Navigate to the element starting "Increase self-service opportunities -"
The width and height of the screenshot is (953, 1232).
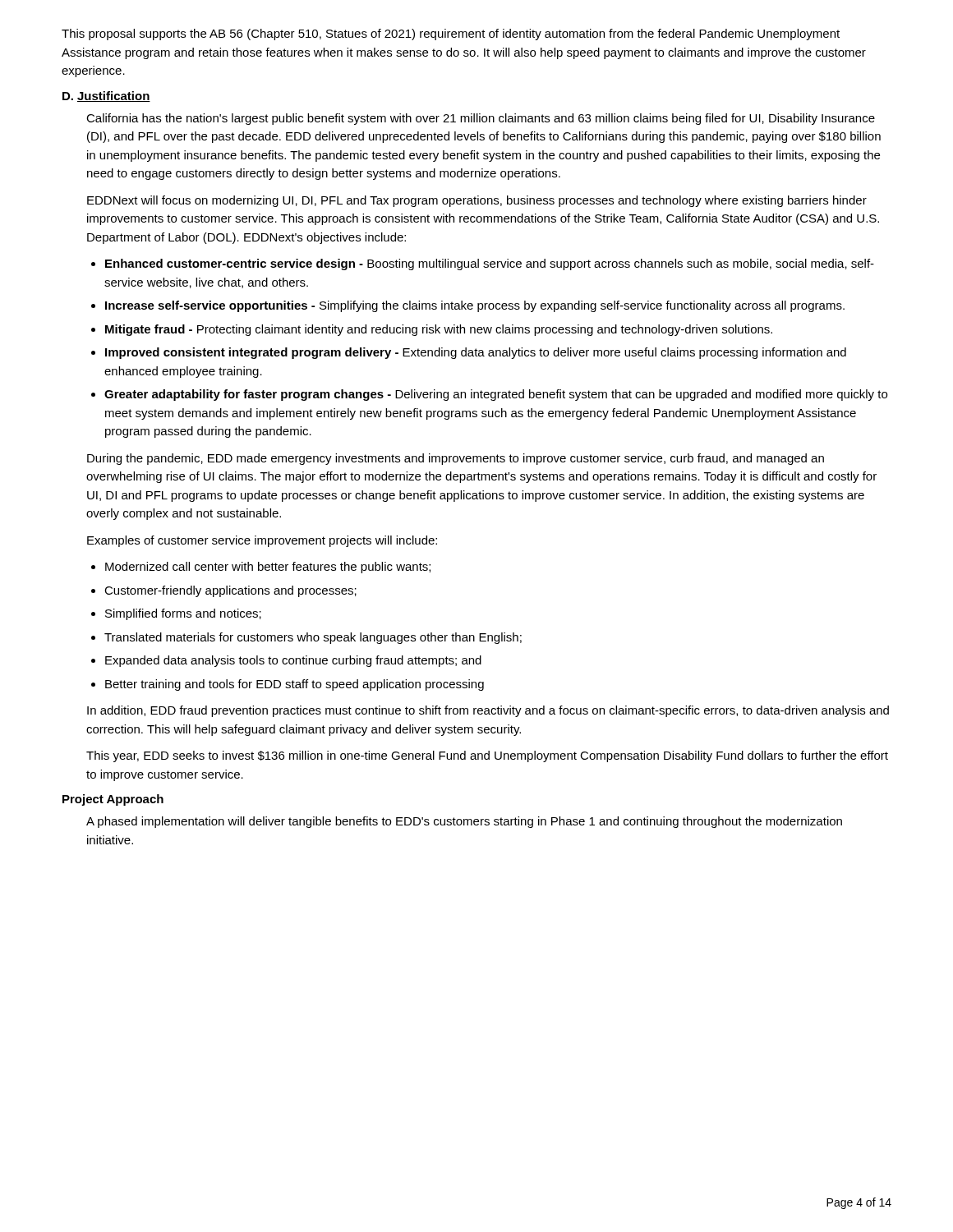475,305
